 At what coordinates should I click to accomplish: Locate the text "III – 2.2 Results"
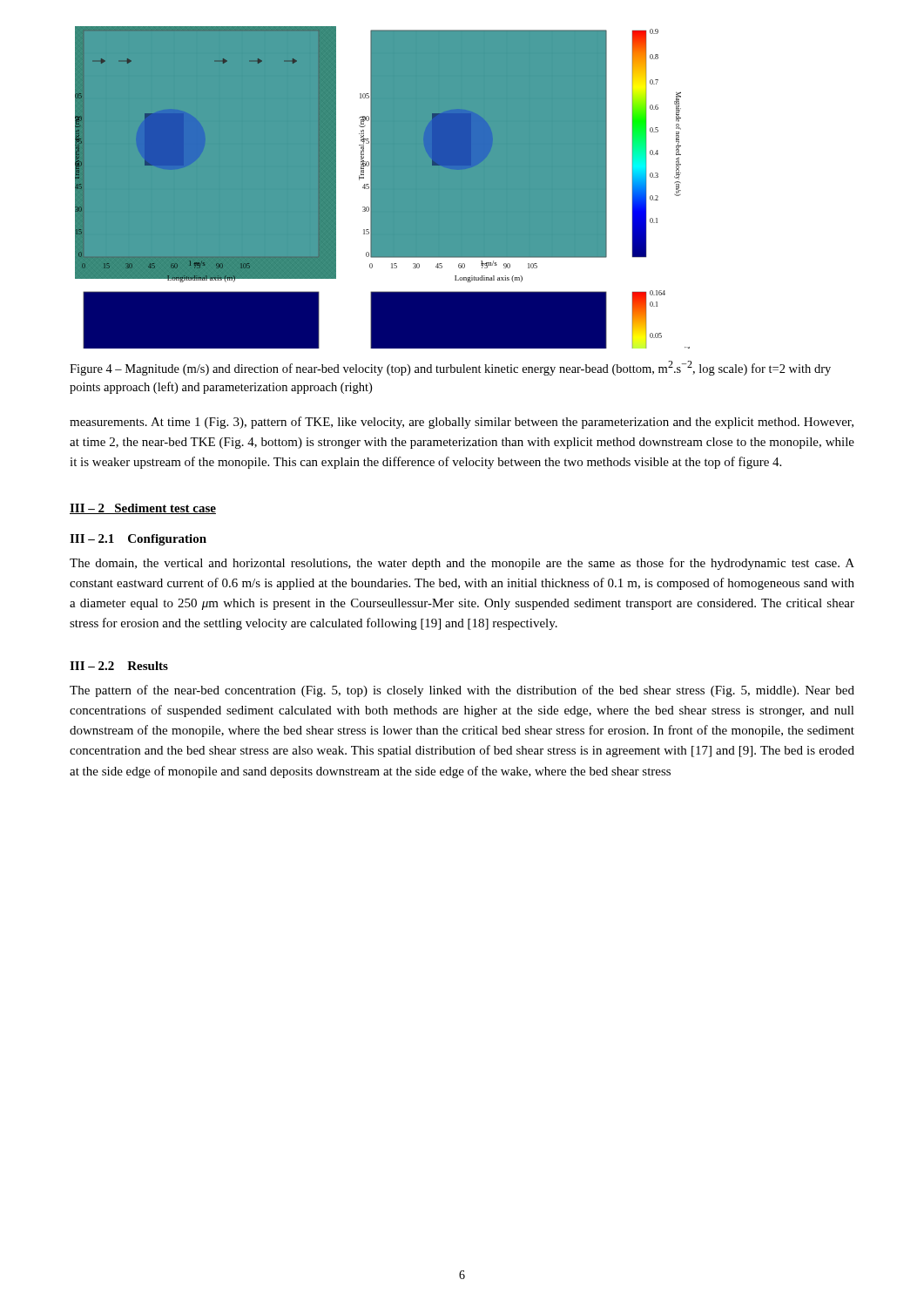[x=119, y=665]
